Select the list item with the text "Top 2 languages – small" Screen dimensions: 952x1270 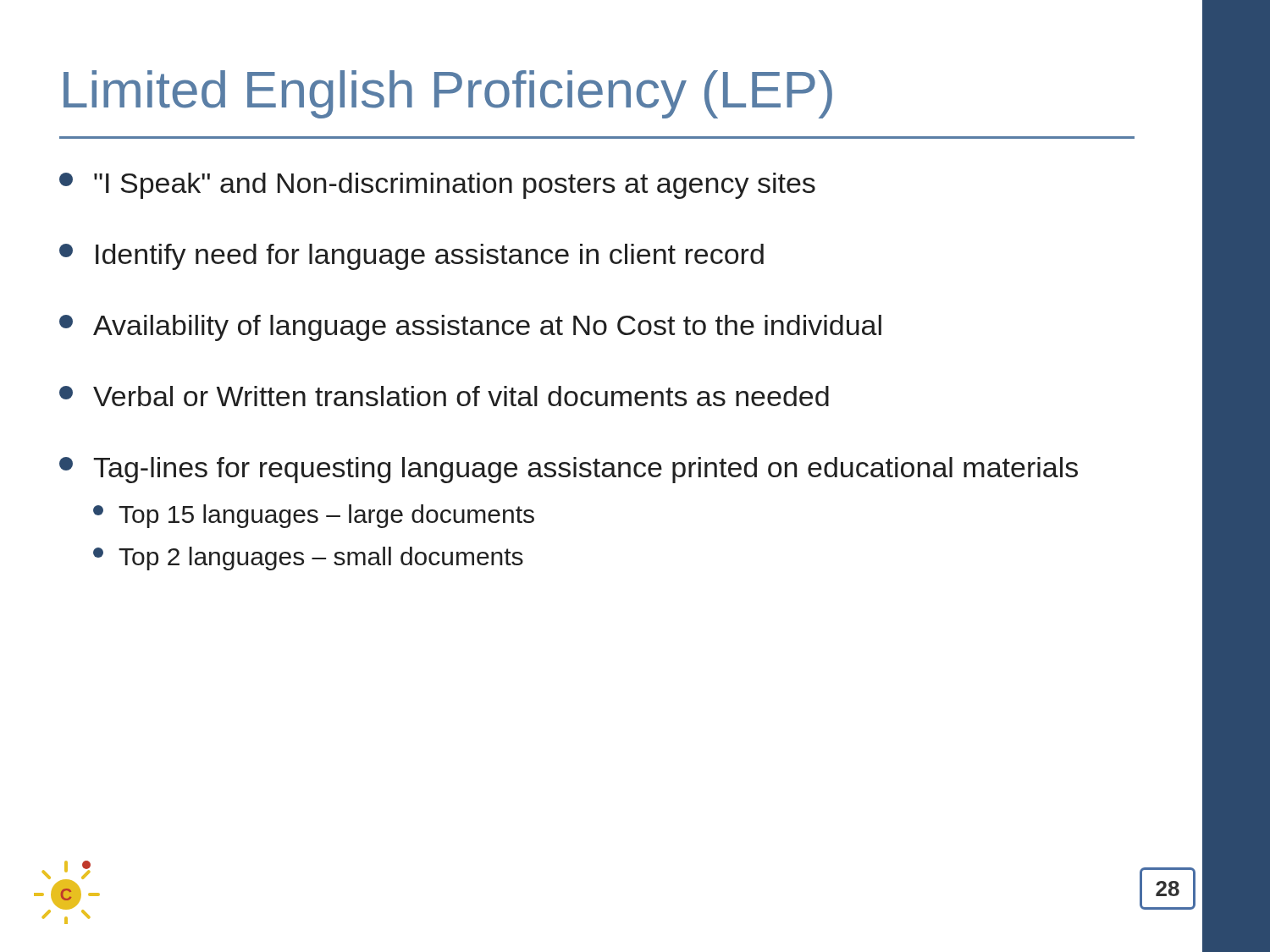[308, 557]
